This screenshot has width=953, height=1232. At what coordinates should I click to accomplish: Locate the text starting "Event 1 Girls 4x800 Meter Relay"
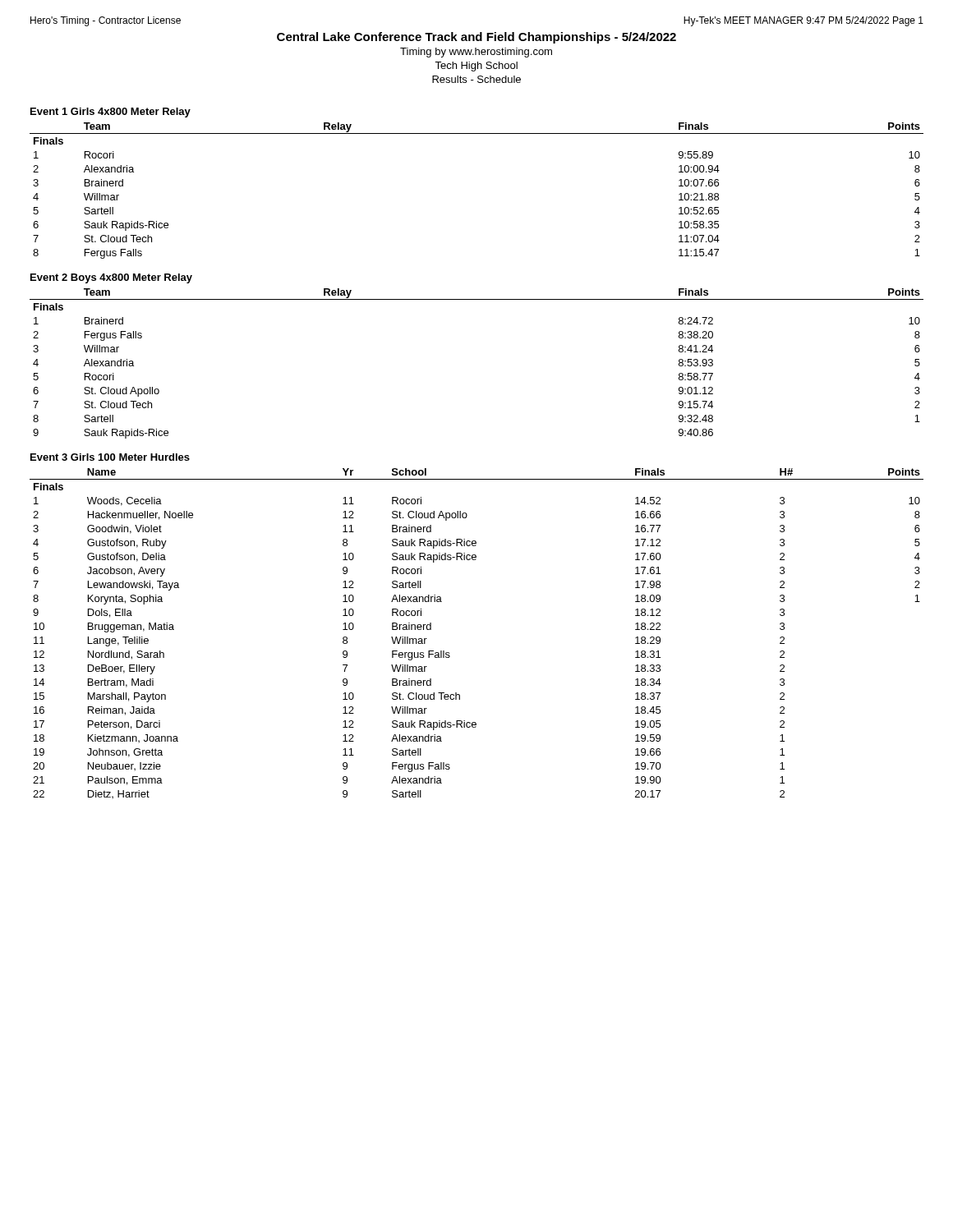point(110,111)
